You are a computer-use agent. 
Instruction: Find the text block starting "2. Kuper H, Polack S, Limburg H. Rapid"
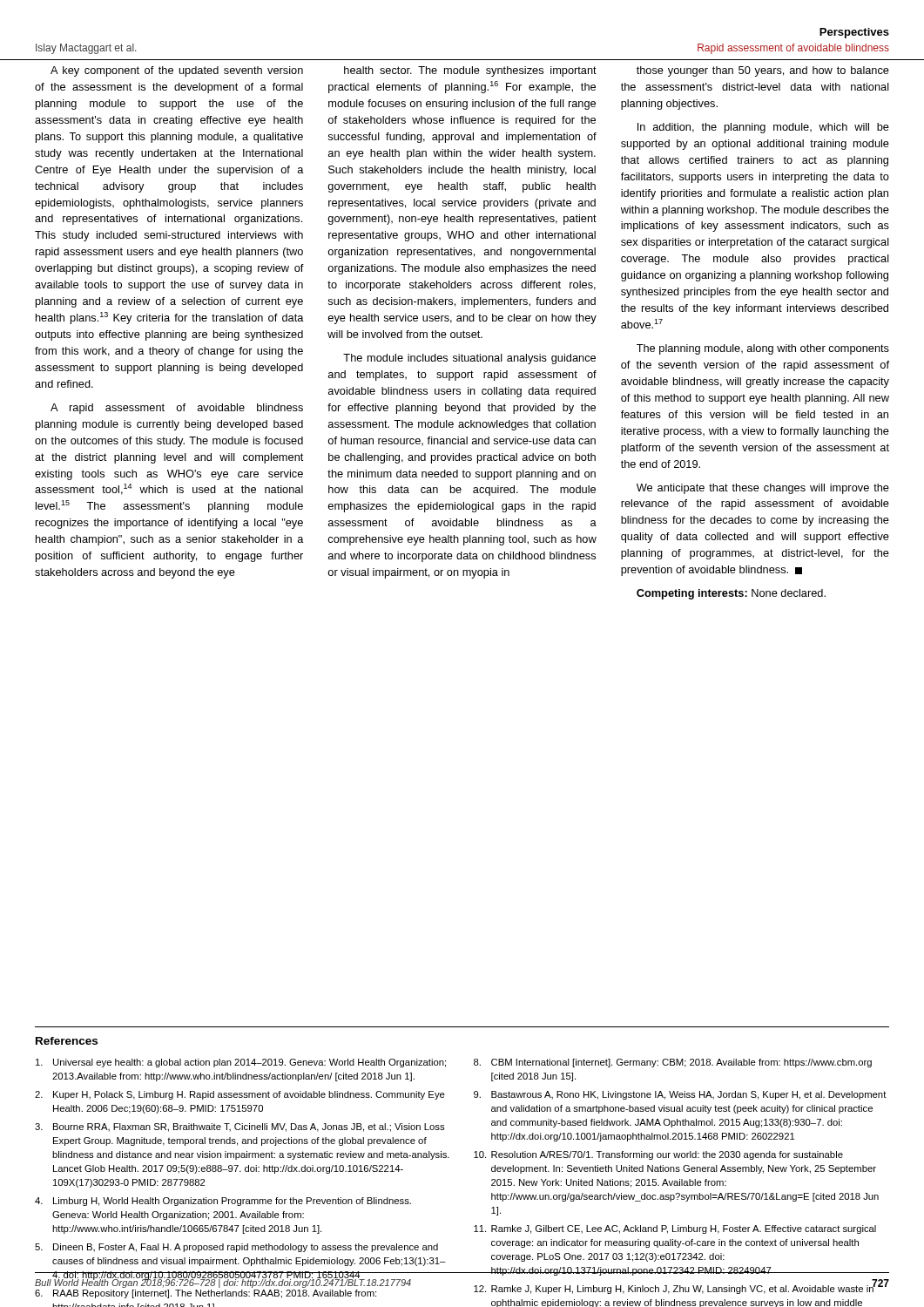[x=243, y=1101]
